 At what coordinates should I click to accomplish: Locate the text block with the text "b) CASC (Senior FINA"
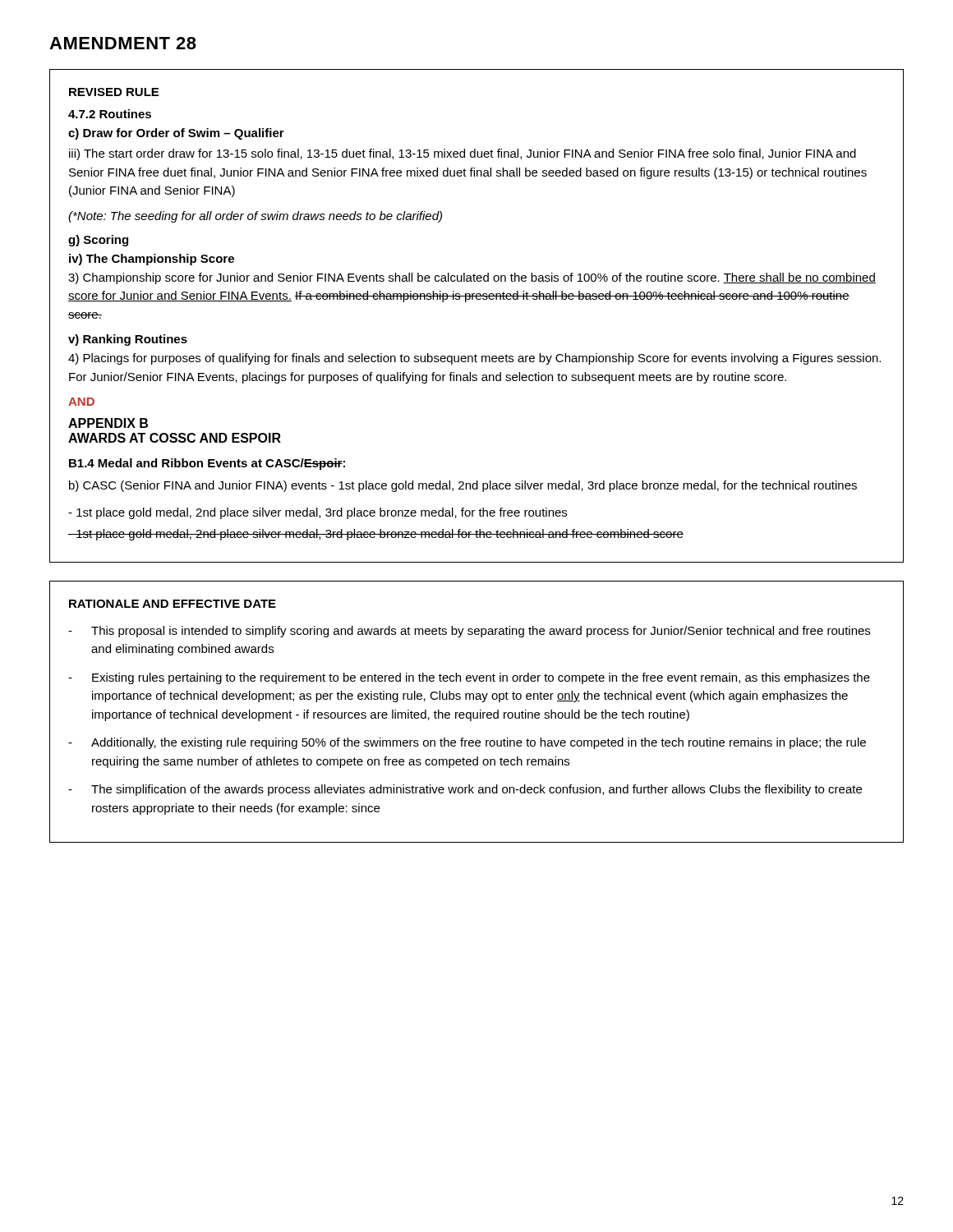pos(463,485)
